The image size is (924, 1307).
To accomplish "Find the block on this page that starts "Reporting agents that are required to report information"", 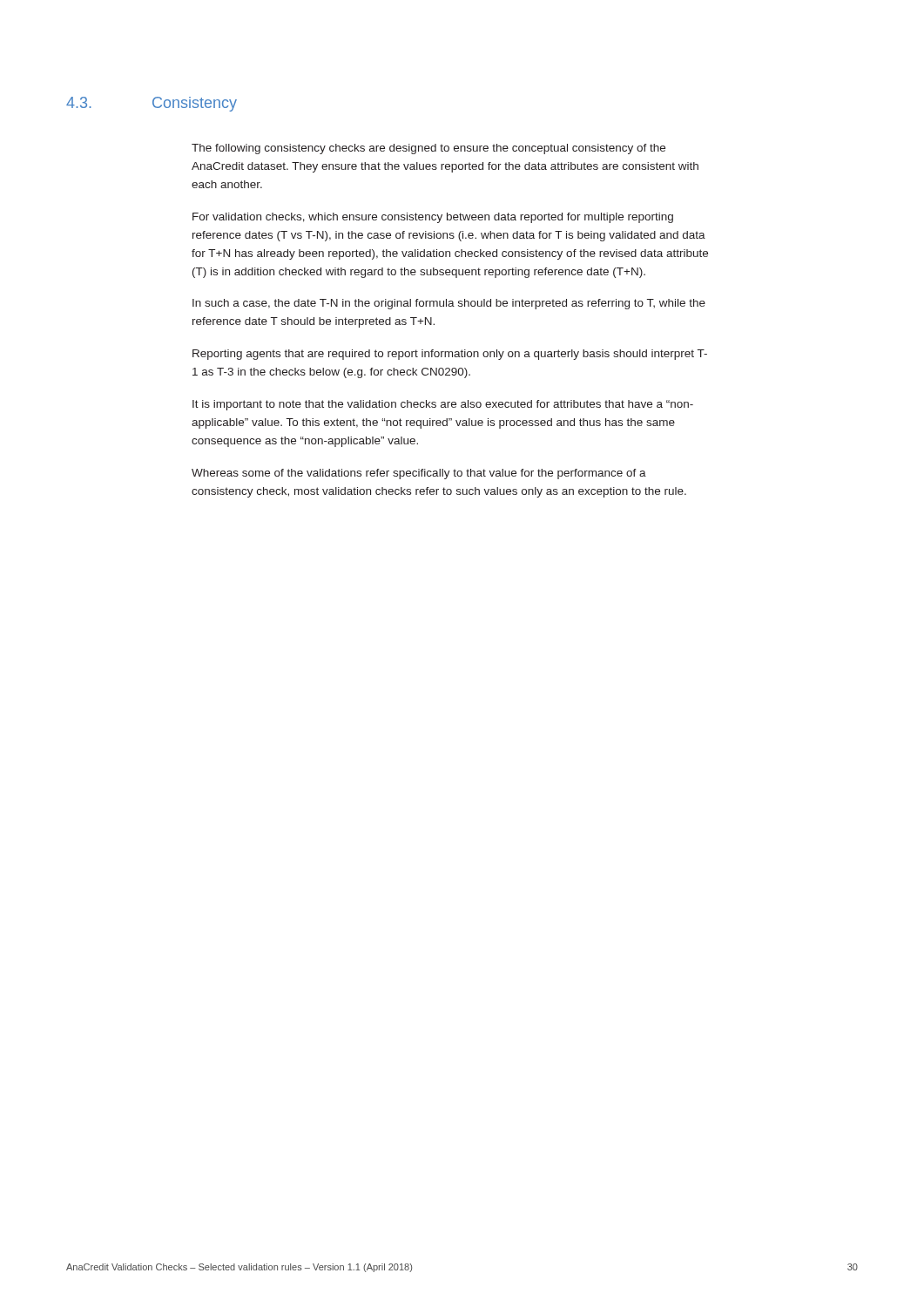I will (x=450, y=363).
